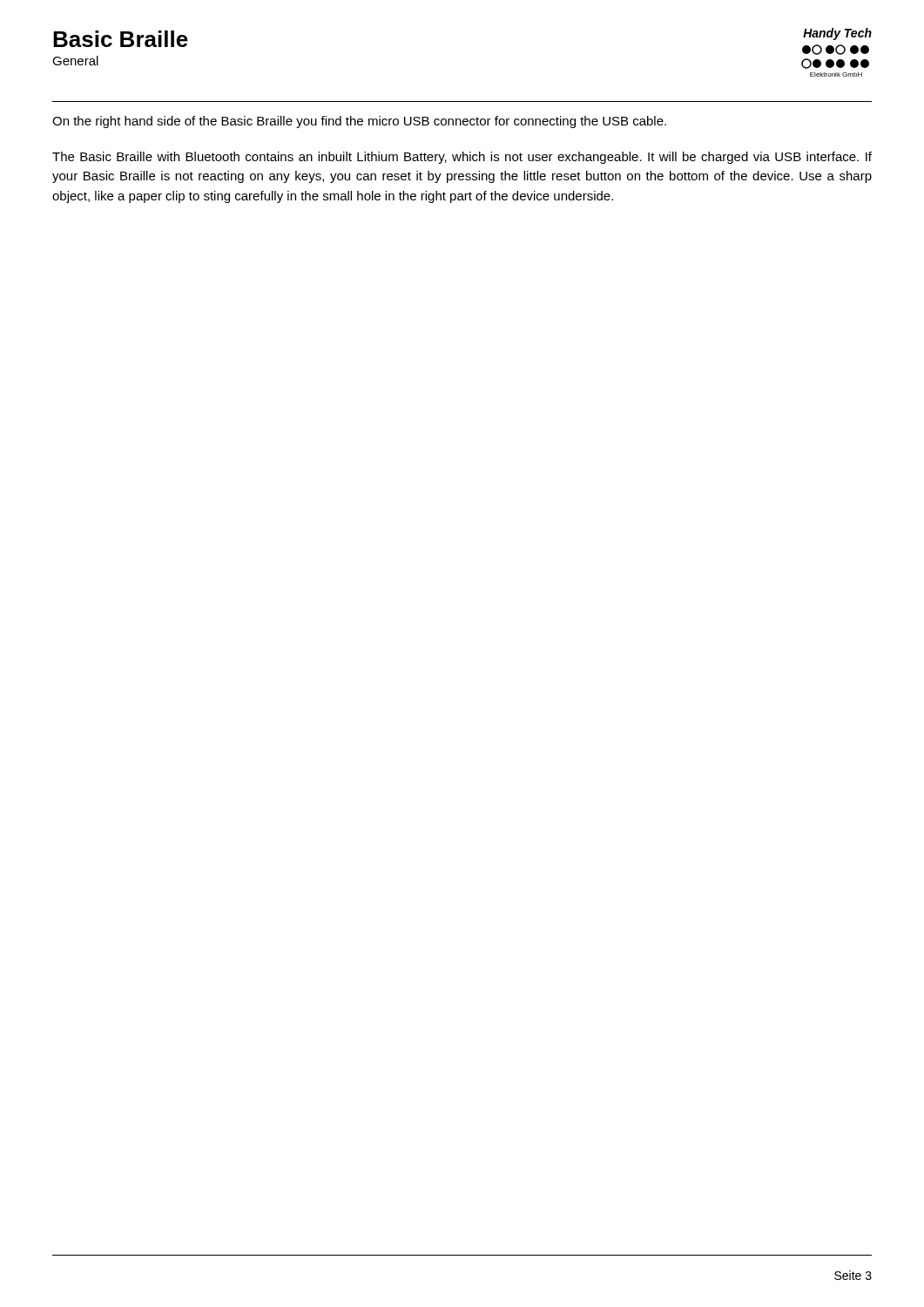Image resolution: width=924 pixels, height=1307 pixels.
Task: Find the text block starting "On the right hand side"
Action: [x=462, y=121]
